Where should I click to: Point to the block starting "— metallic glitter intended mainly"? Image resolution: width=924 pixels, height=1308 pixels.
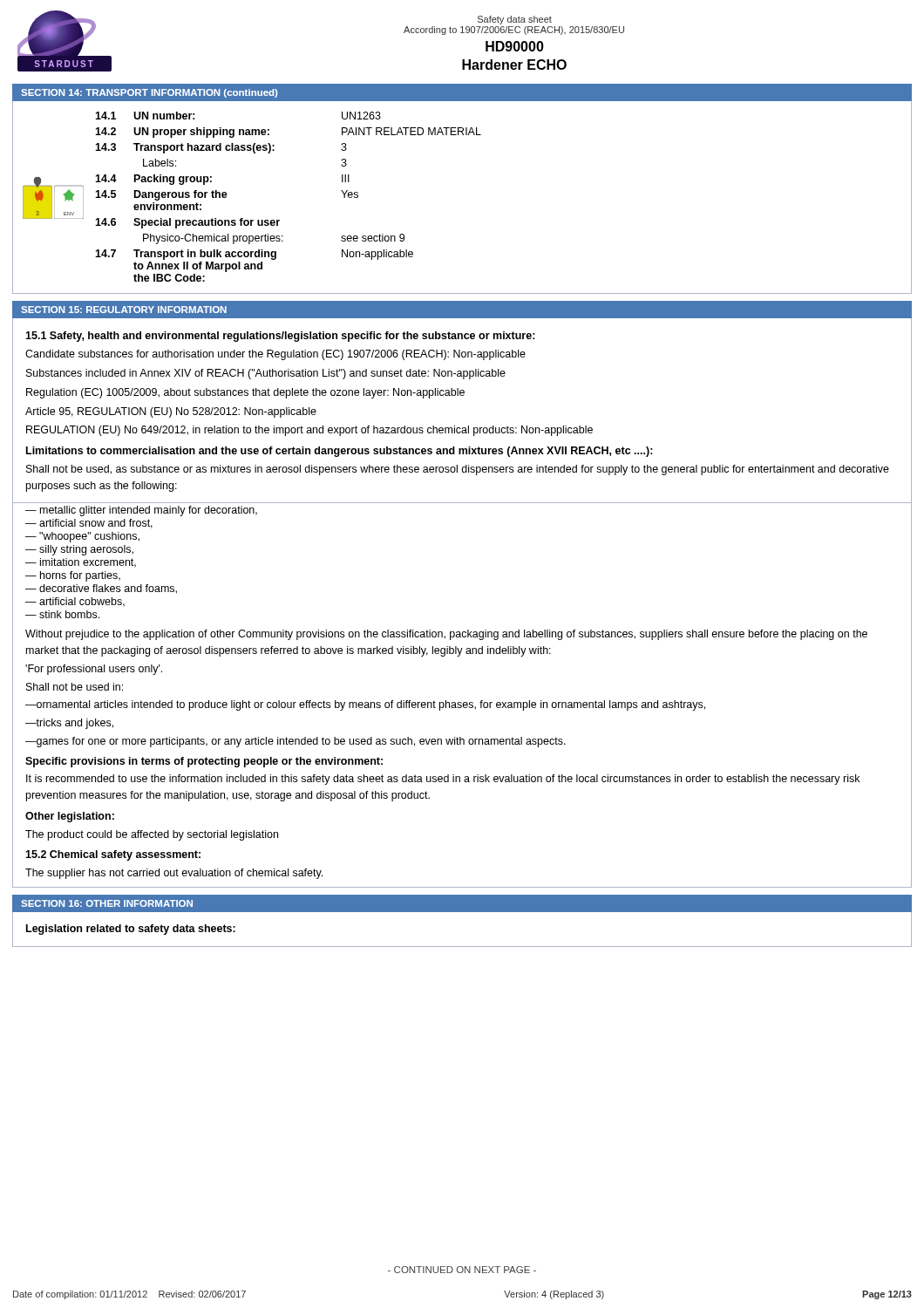click(x=142, y=510)
